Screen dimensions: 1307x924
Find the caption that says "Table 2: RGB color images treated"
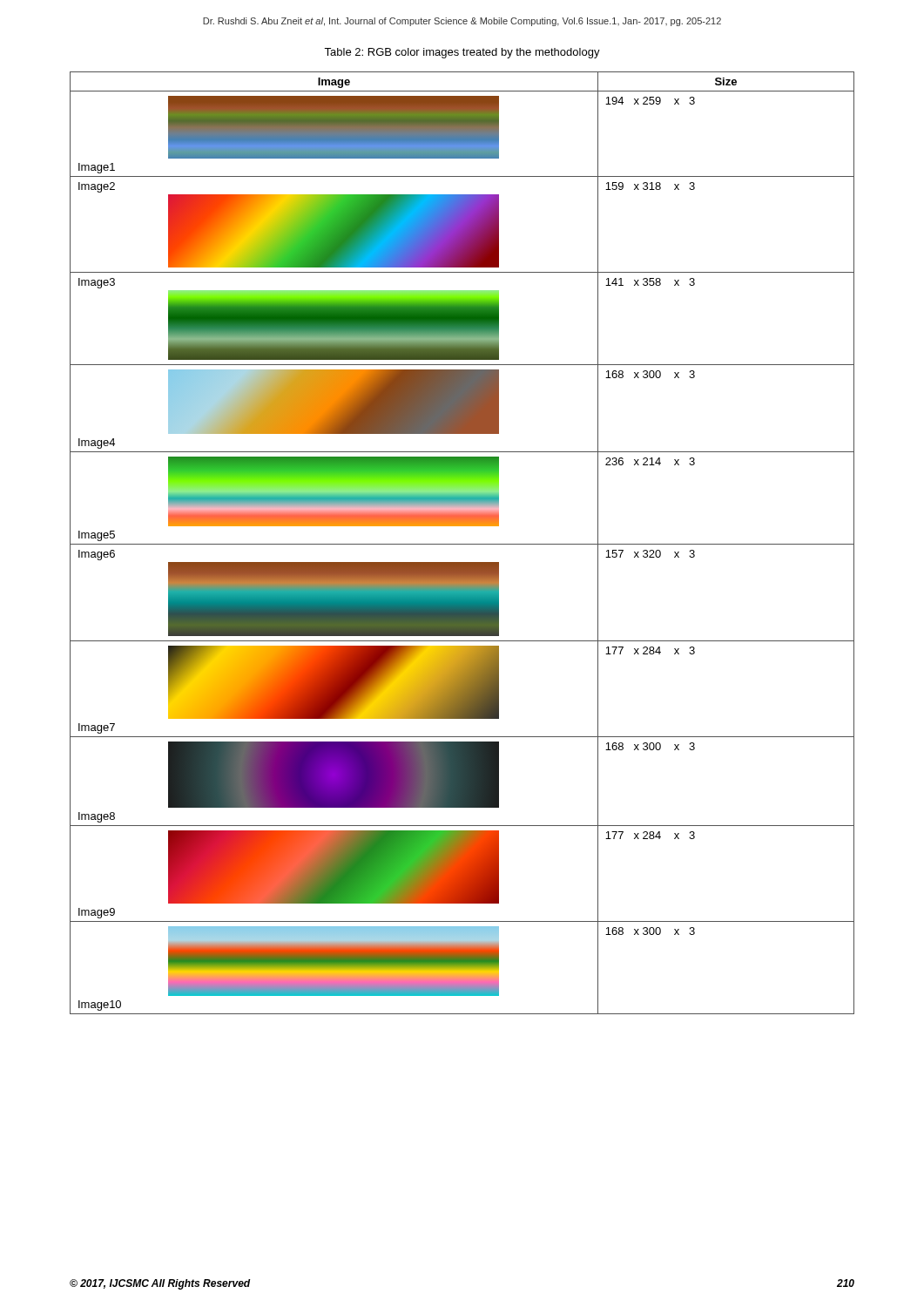click(462, 52)
